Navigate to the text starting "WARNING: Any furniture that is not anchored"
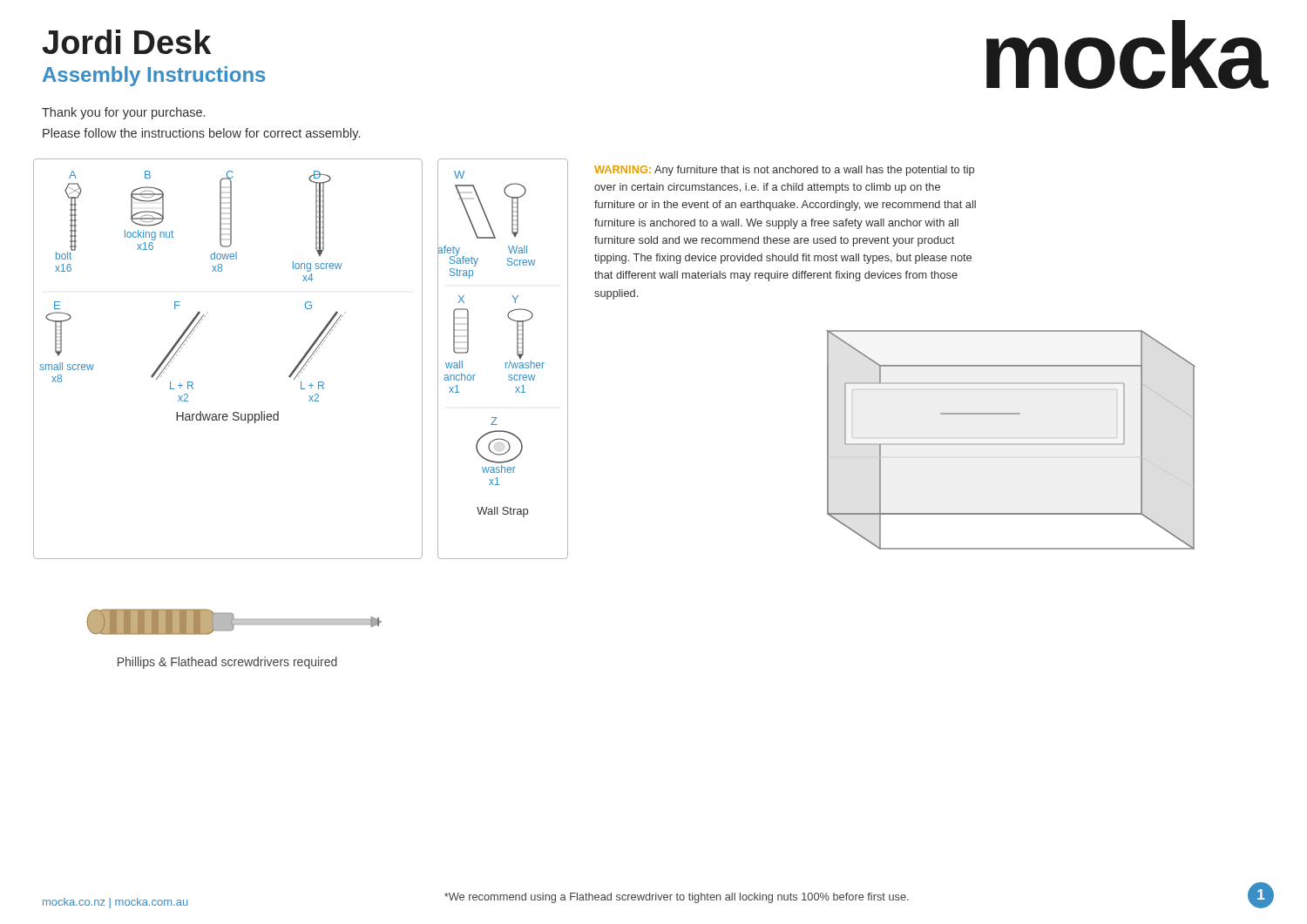This screenshot has height=924, width=1307. (x=785, y=231)
